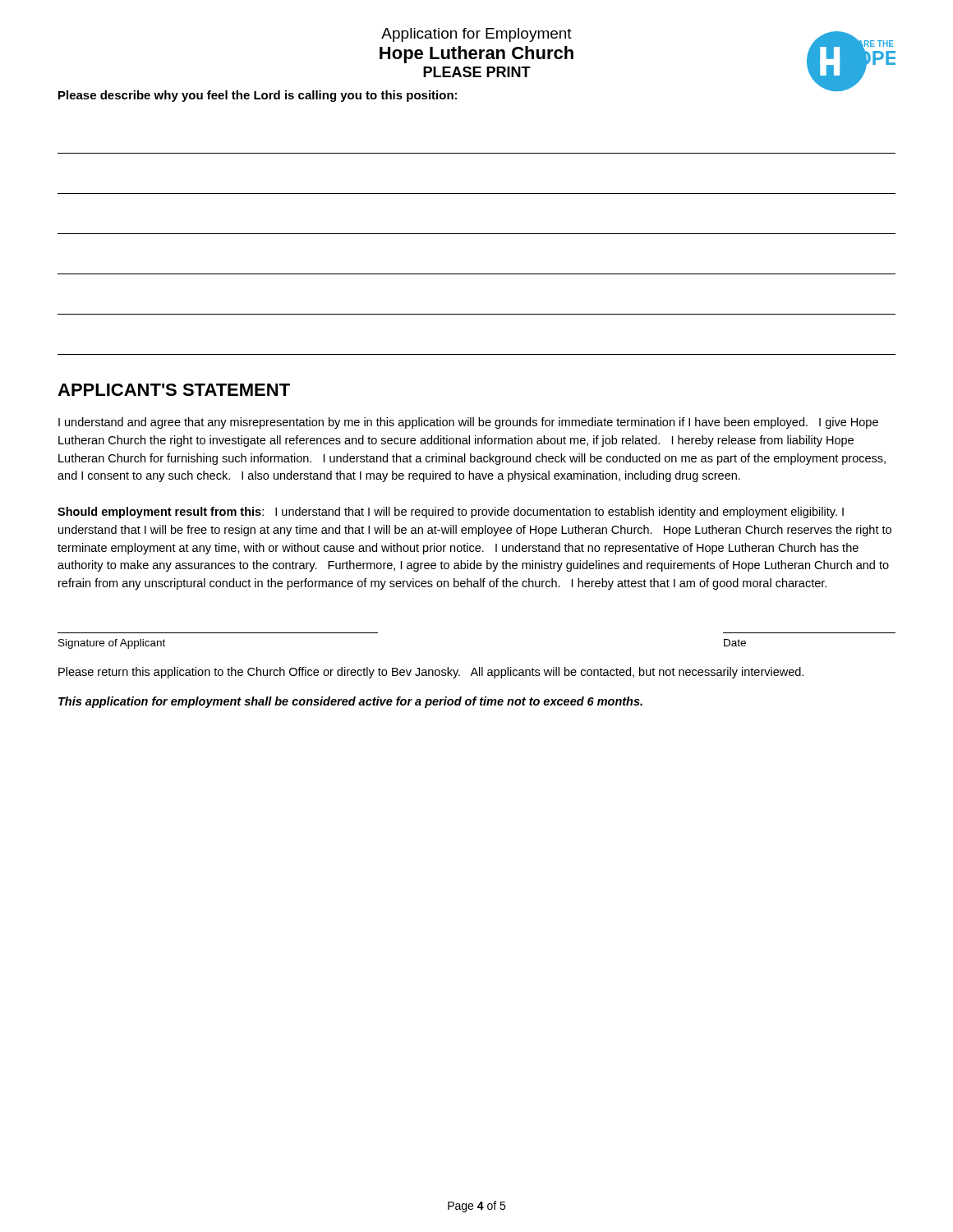Click on the text block starting "This application for employment shall be considered active"
This screenshot has height=1232, width=953.
(350, 701)
